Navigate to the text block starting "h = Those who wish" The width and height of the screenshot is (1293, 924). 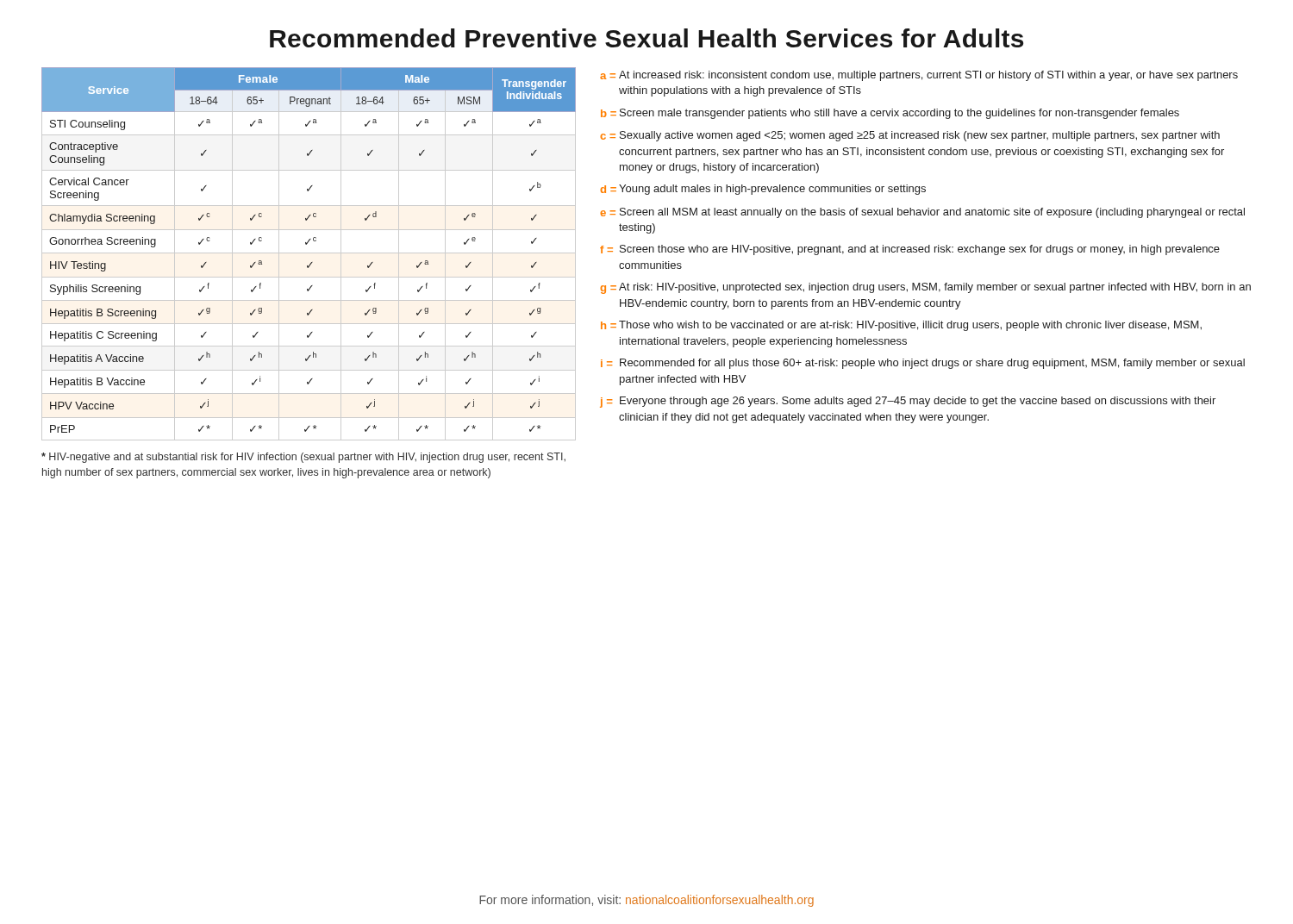[x=926, y=333]
